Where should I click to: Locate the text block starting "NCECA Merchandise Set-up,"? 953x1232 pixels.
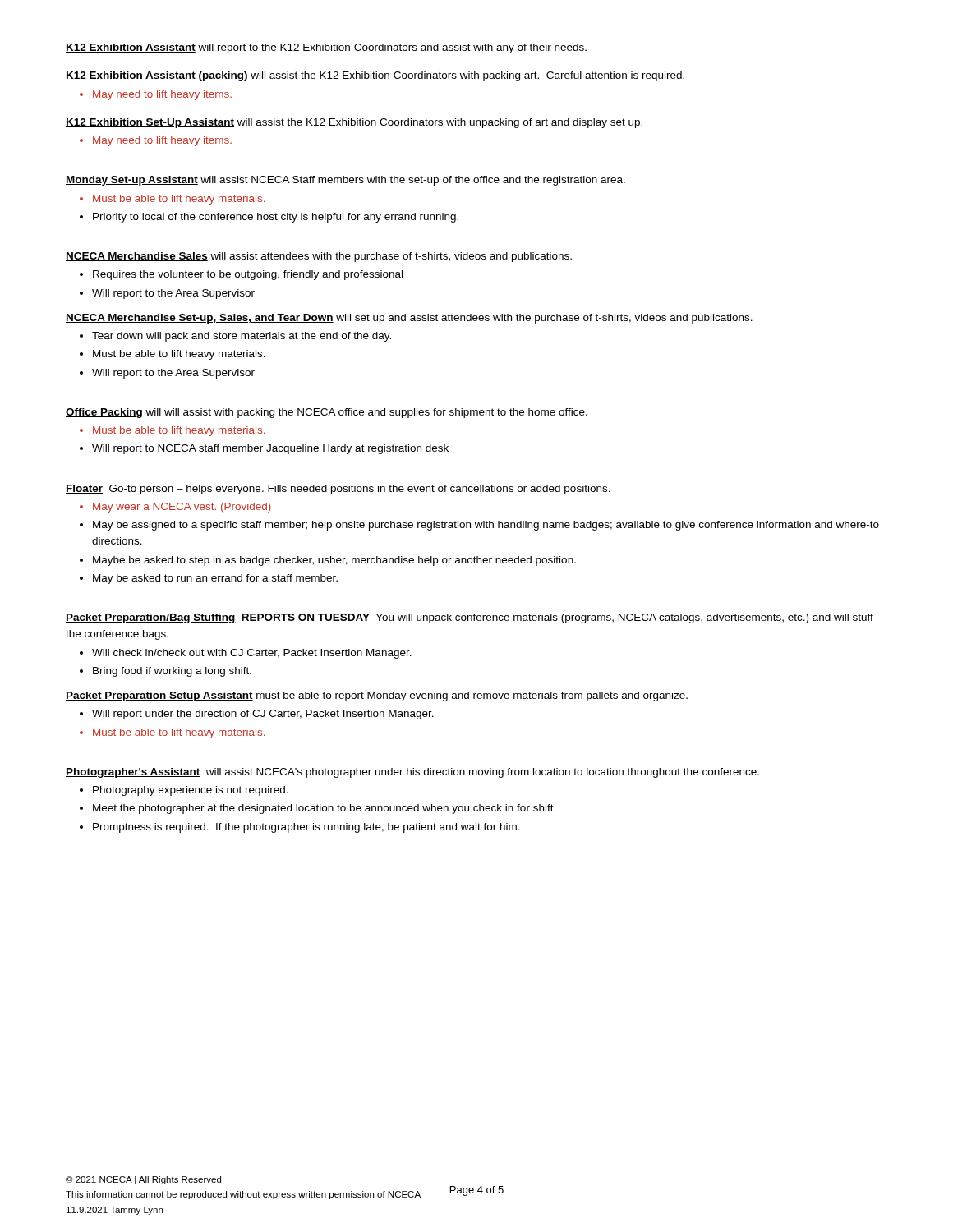click(476, 318)
